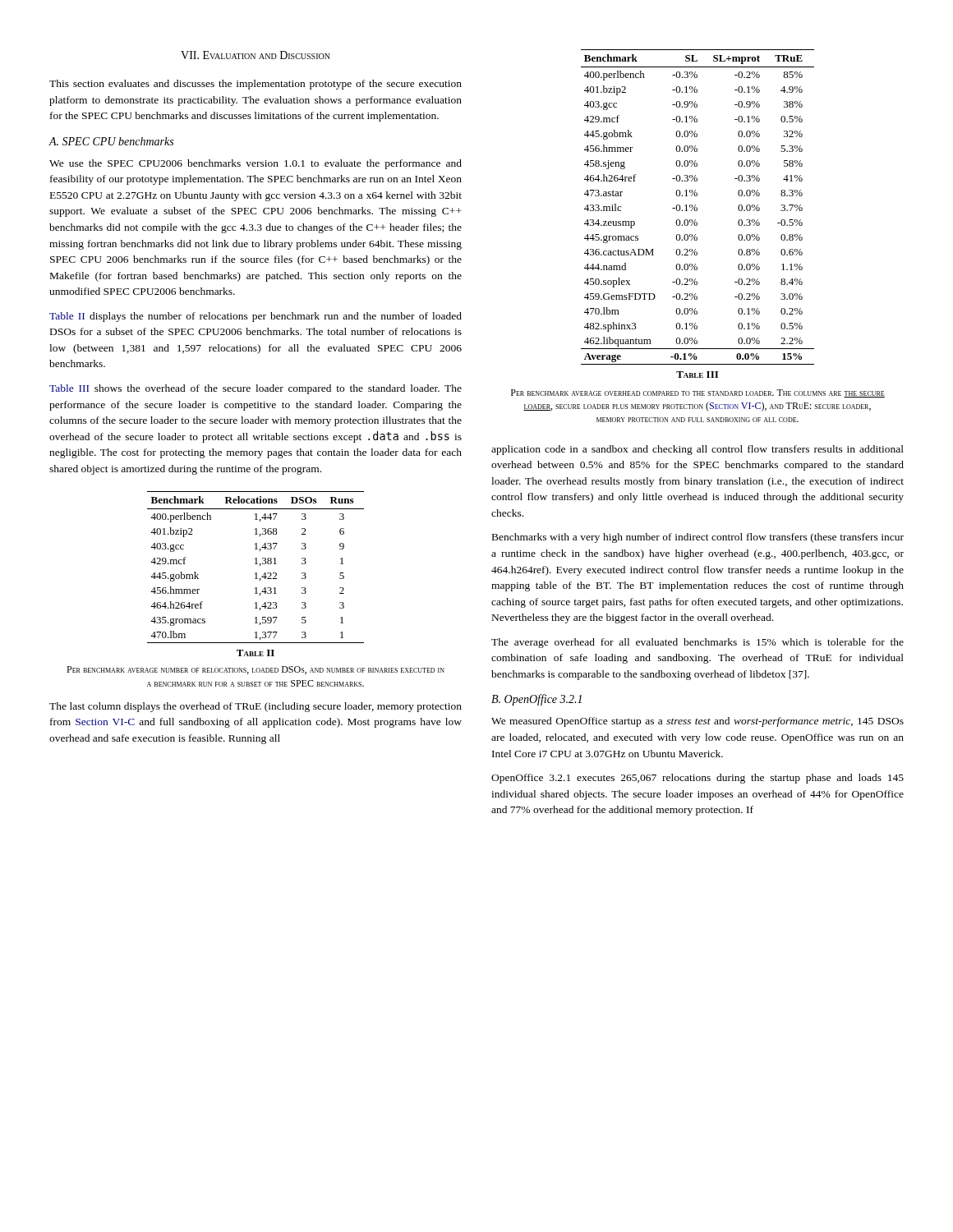Where is the passage that starts "This section evaluates and discusses the implementation prototype"?
The height and width of the screenshot is (1232, 953).
pos(255,100)
